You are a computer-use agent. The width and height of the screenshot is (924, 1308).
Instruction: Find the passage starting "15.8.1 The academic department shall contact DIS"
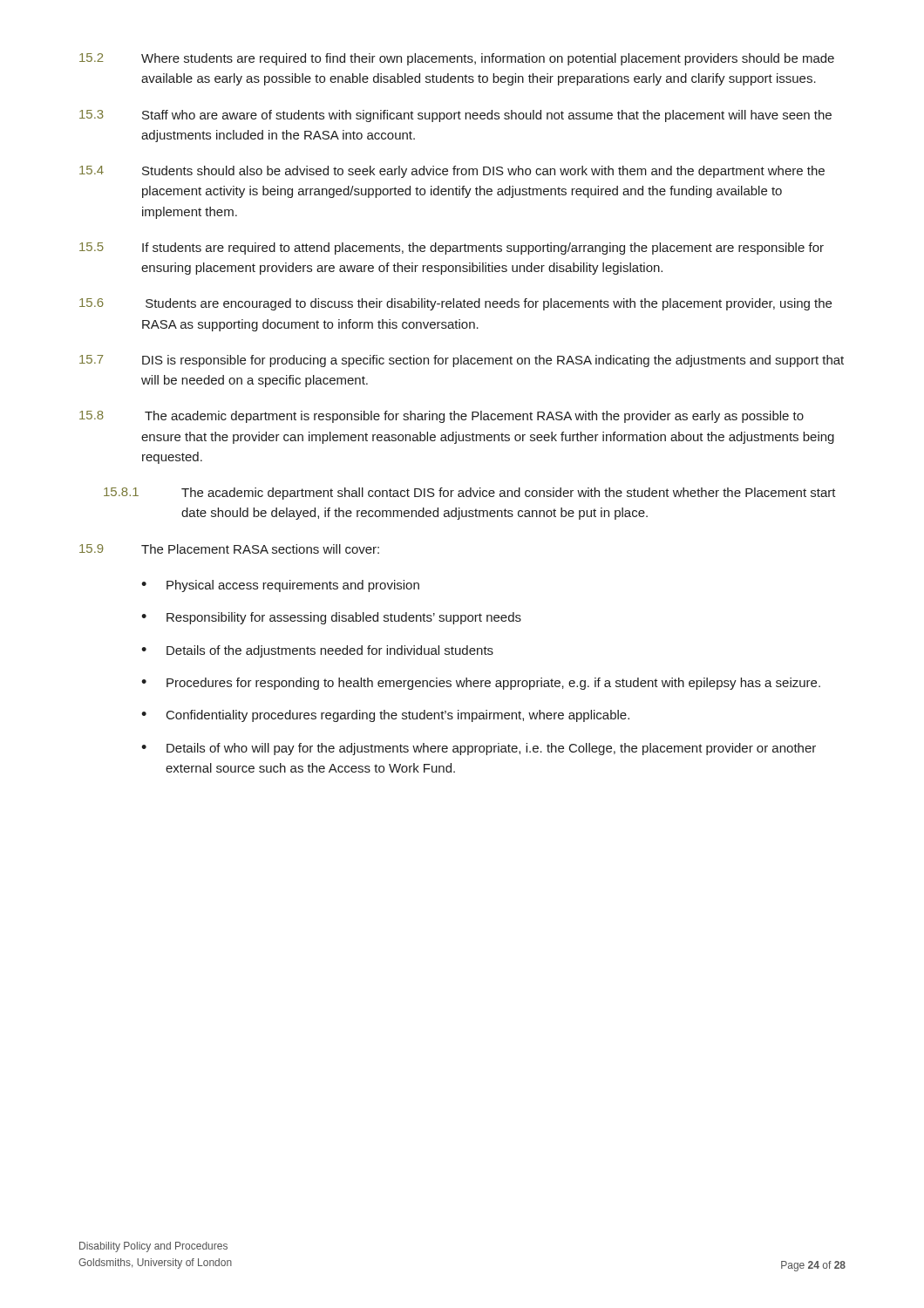tap(474, 503)
